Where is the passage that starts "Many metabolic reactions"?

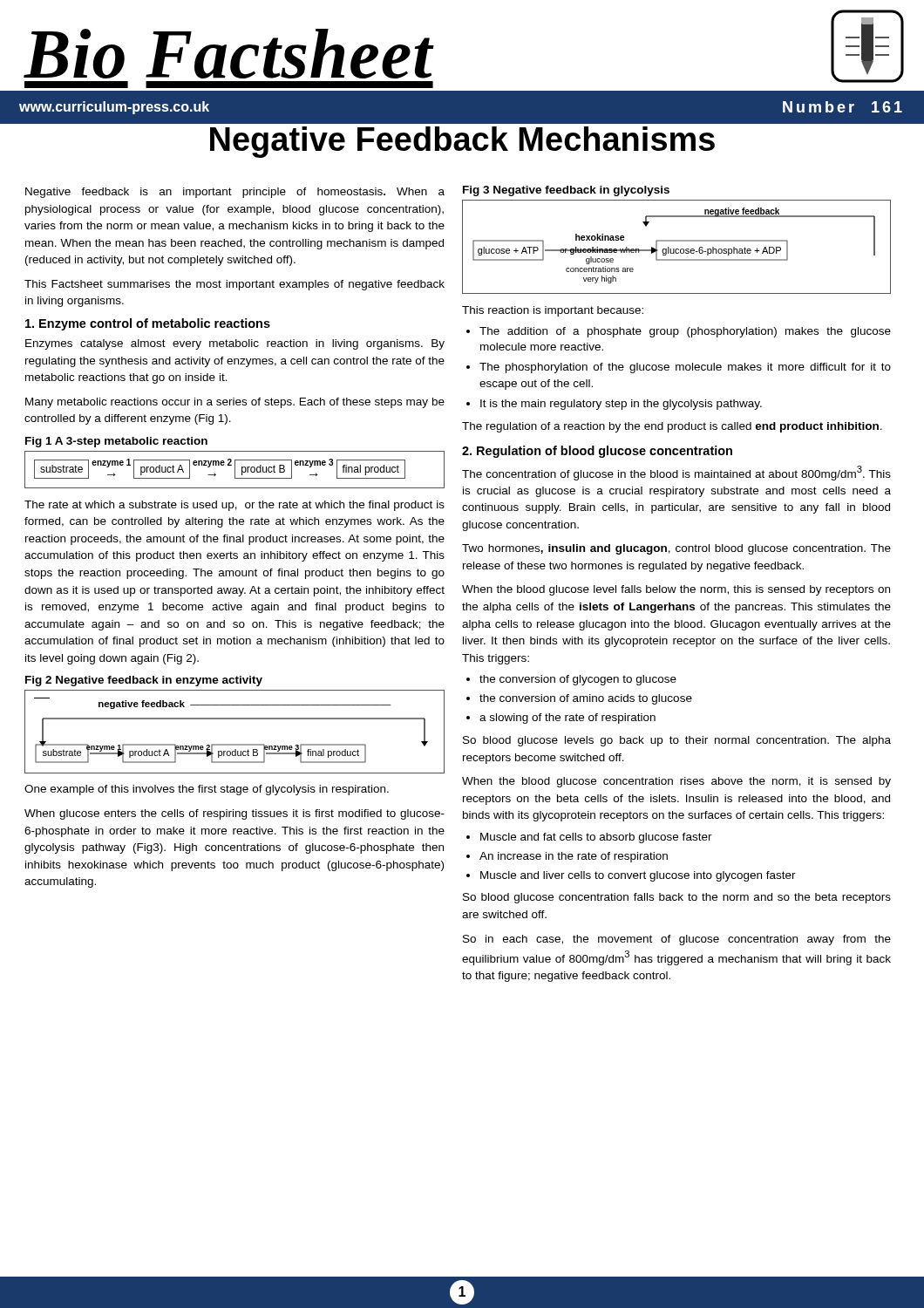[234, 410]
